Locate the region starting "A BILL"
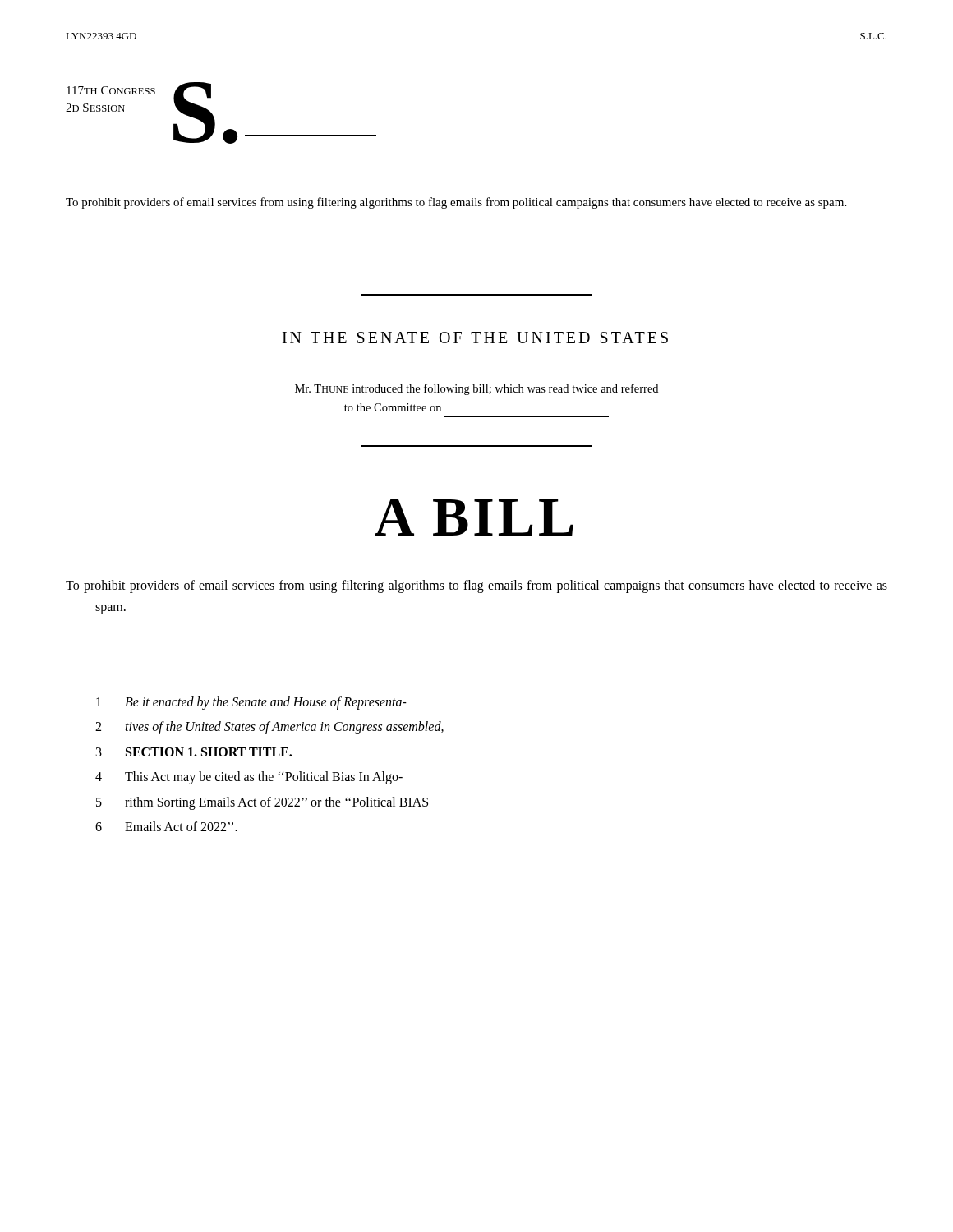Viewport: 953px width, 1232px height. coord(476,517)
